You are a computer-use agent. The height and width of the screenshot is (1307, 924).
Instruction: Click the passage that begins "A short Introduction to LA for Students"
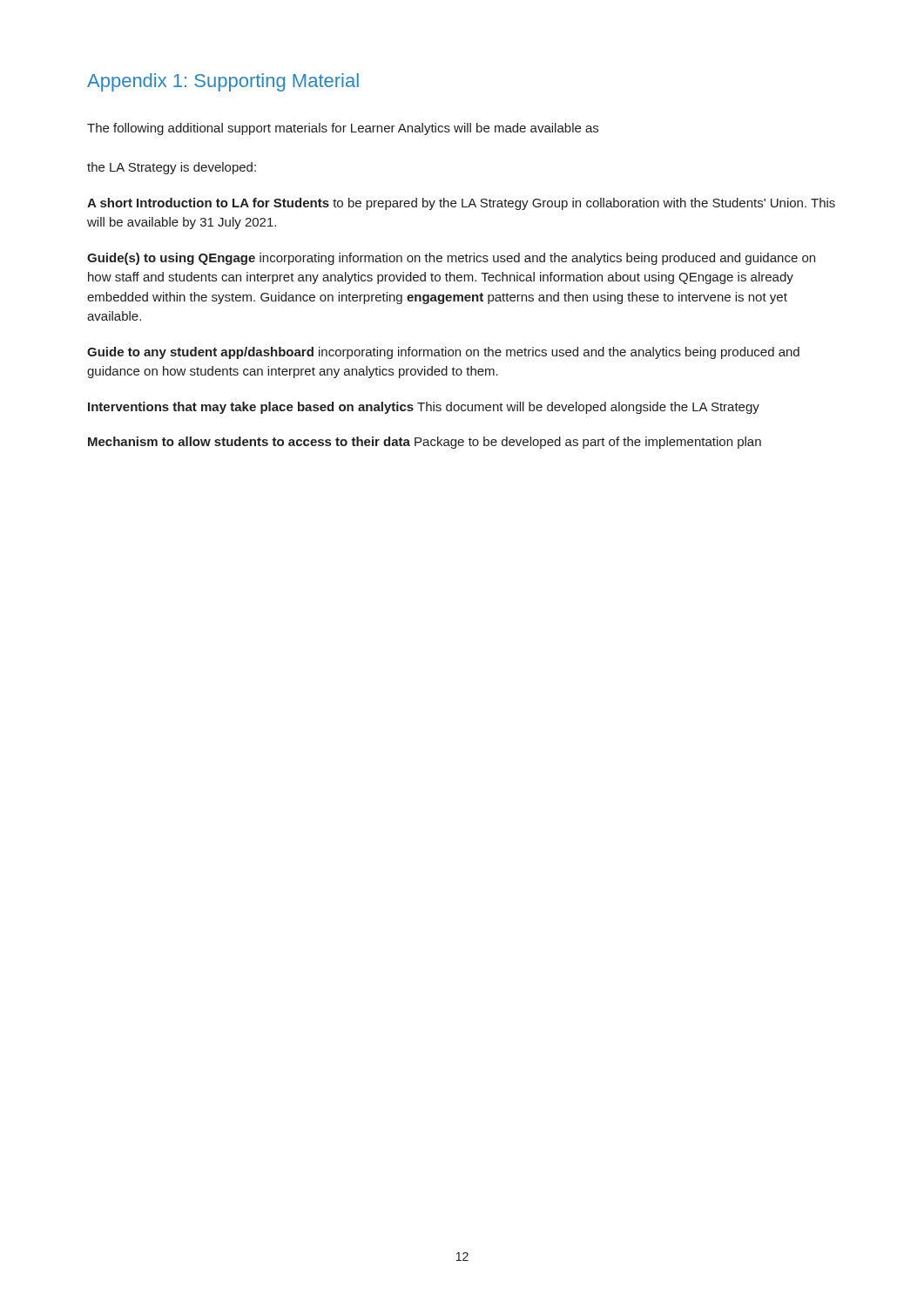(461, 212)
